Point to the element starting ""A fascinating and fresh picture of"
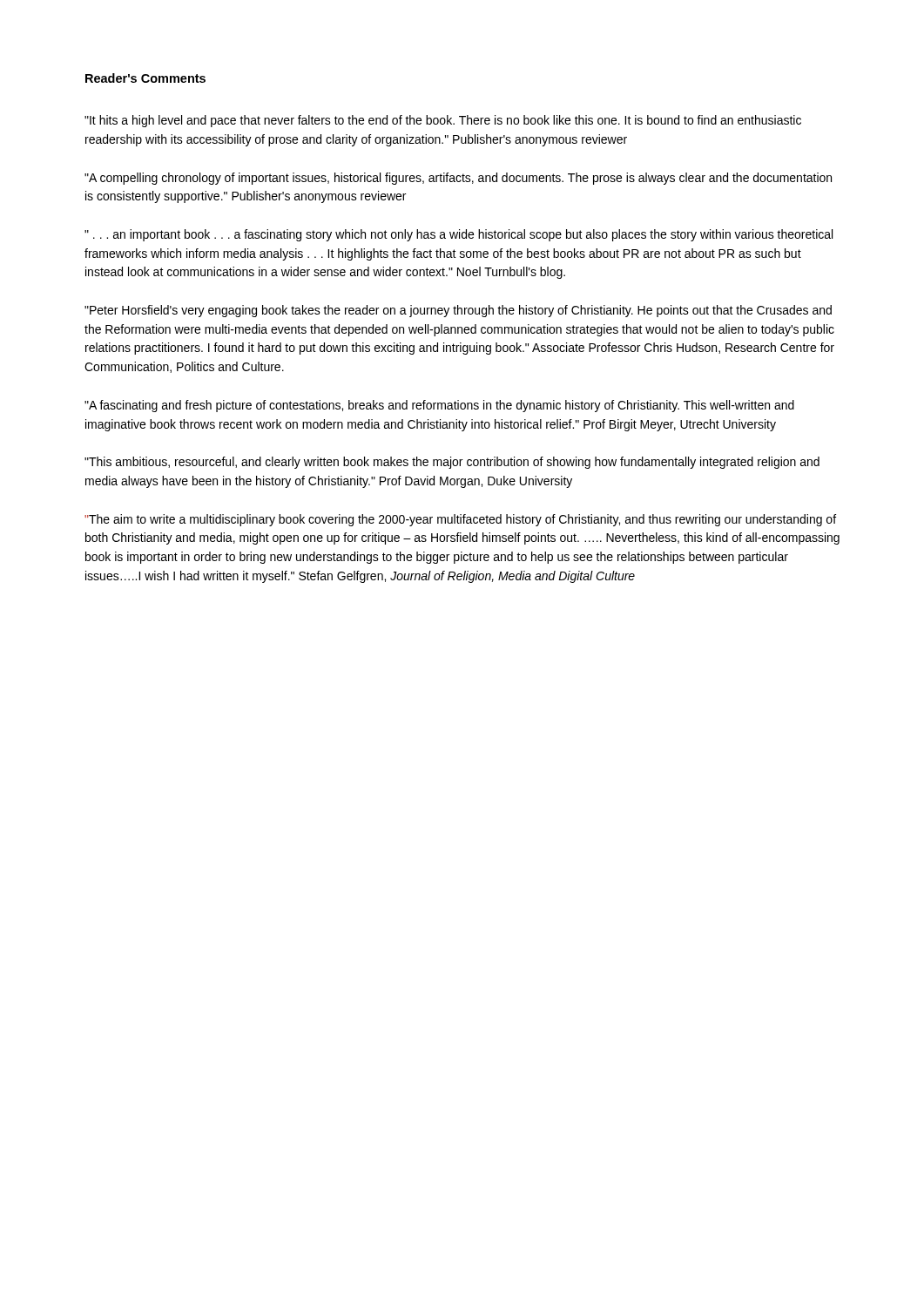This screenshot has height=1307, width=924. [x=439, y=415]
